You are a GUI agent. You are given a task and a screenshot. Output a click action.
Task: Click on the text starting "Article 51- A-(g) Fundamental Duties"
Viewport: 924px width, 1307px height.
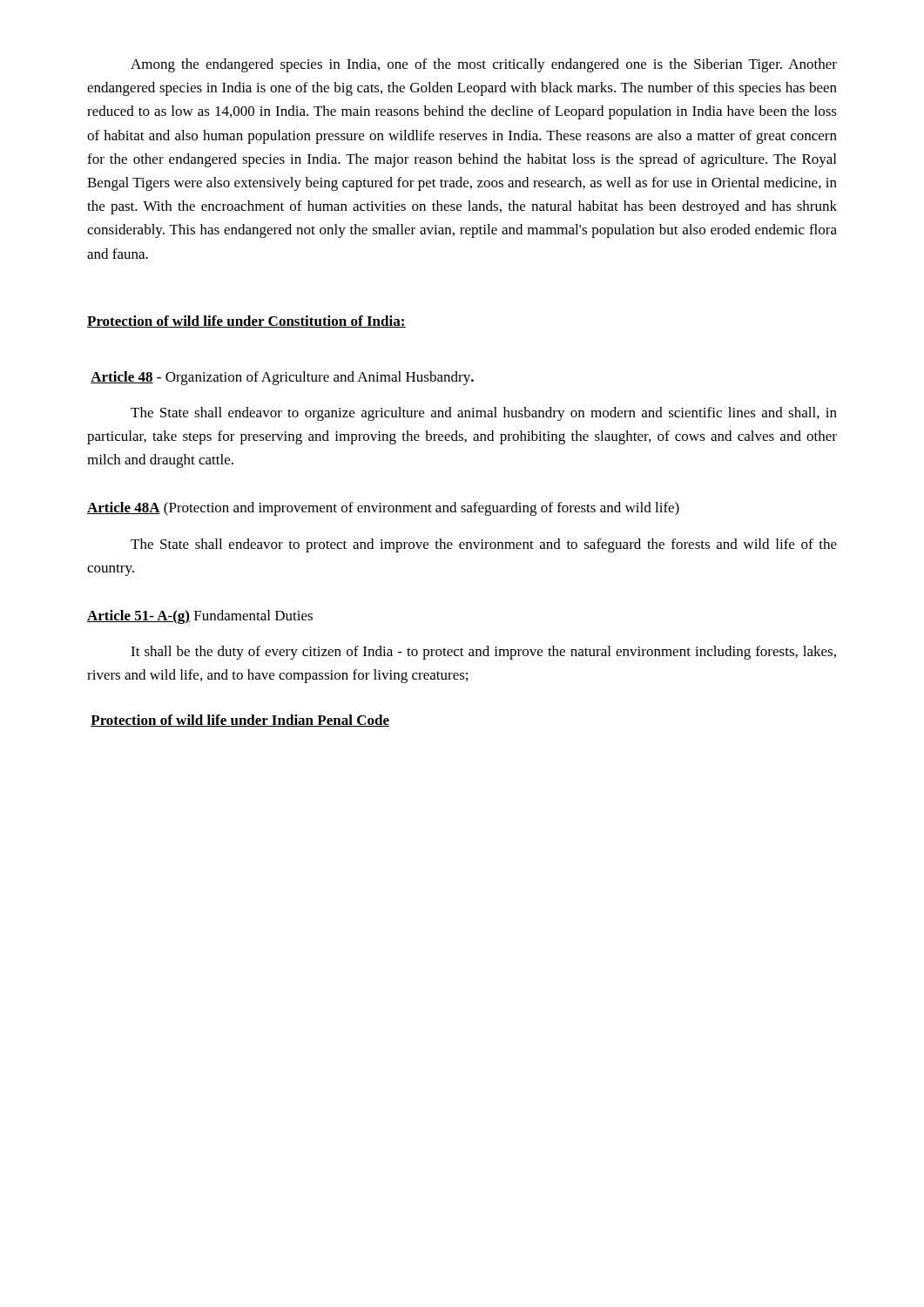(x=200, y=616)
